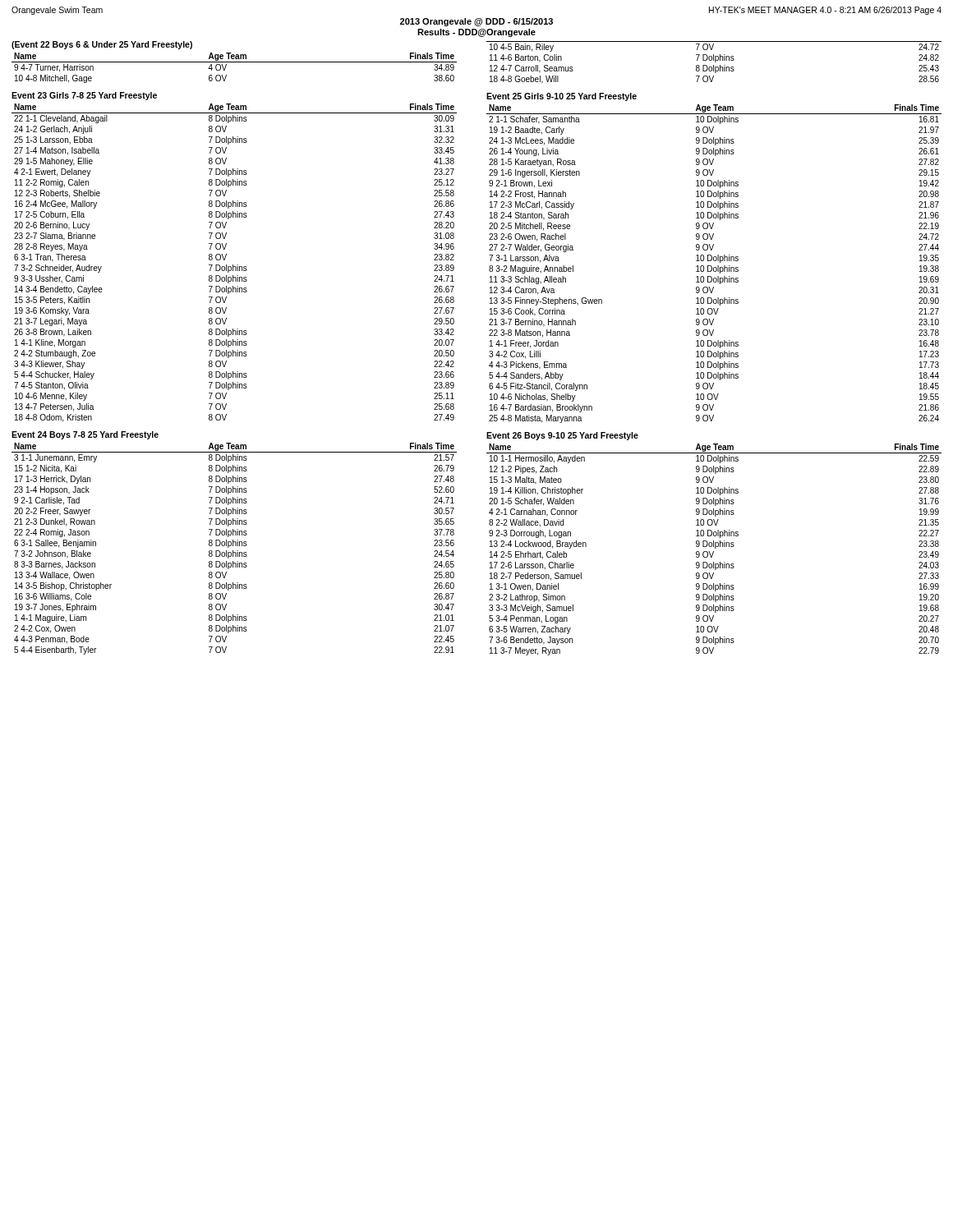Image resolution: width=953 pixels, height=1232 pixels.
Task: Find the table that mentions "9 4-7 Turner, Harrison"
Action: 234,67
